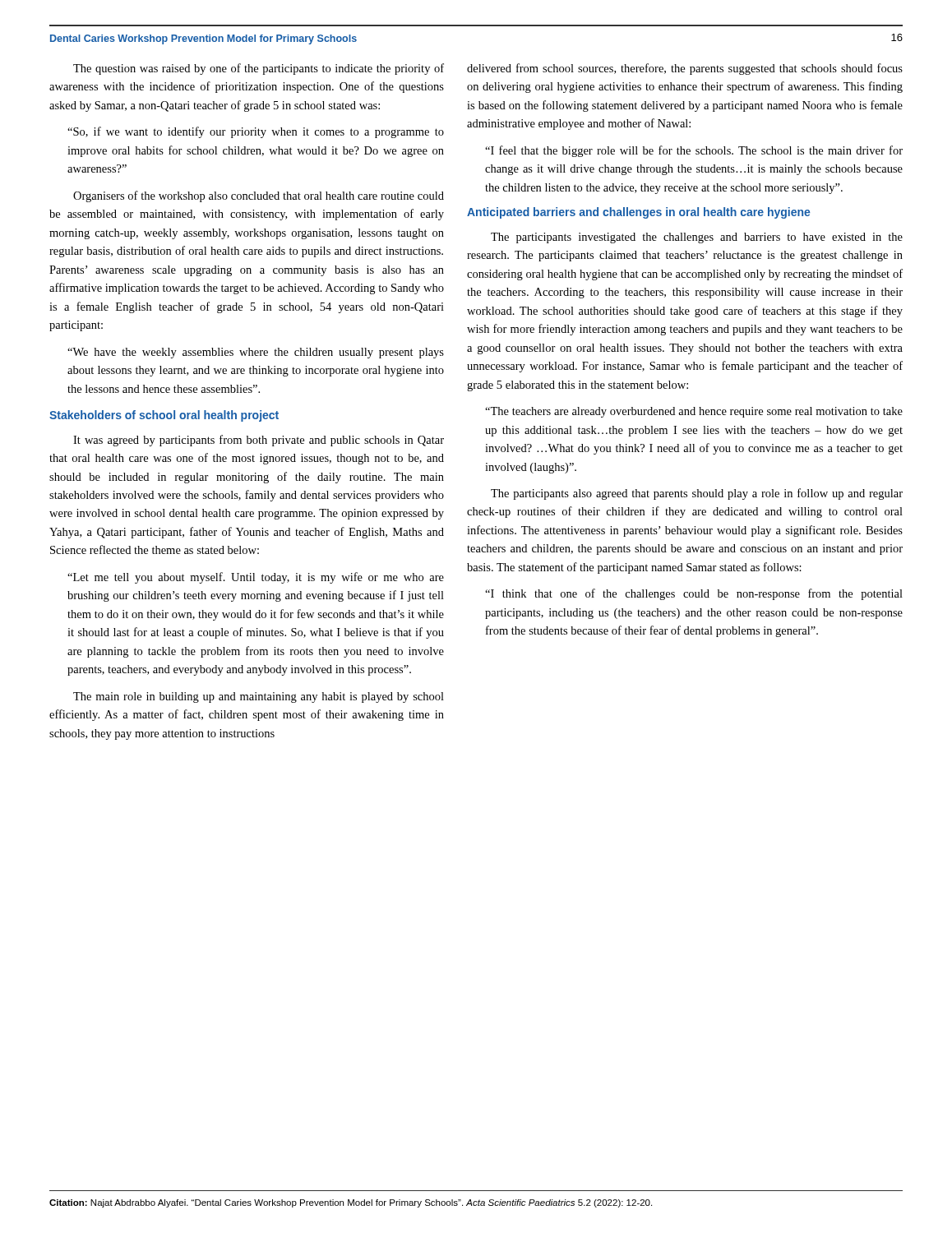
Task: Select the text block with the text "“I feel that the bigger role"
Action: pyautogui.click(x=694, y=169)
